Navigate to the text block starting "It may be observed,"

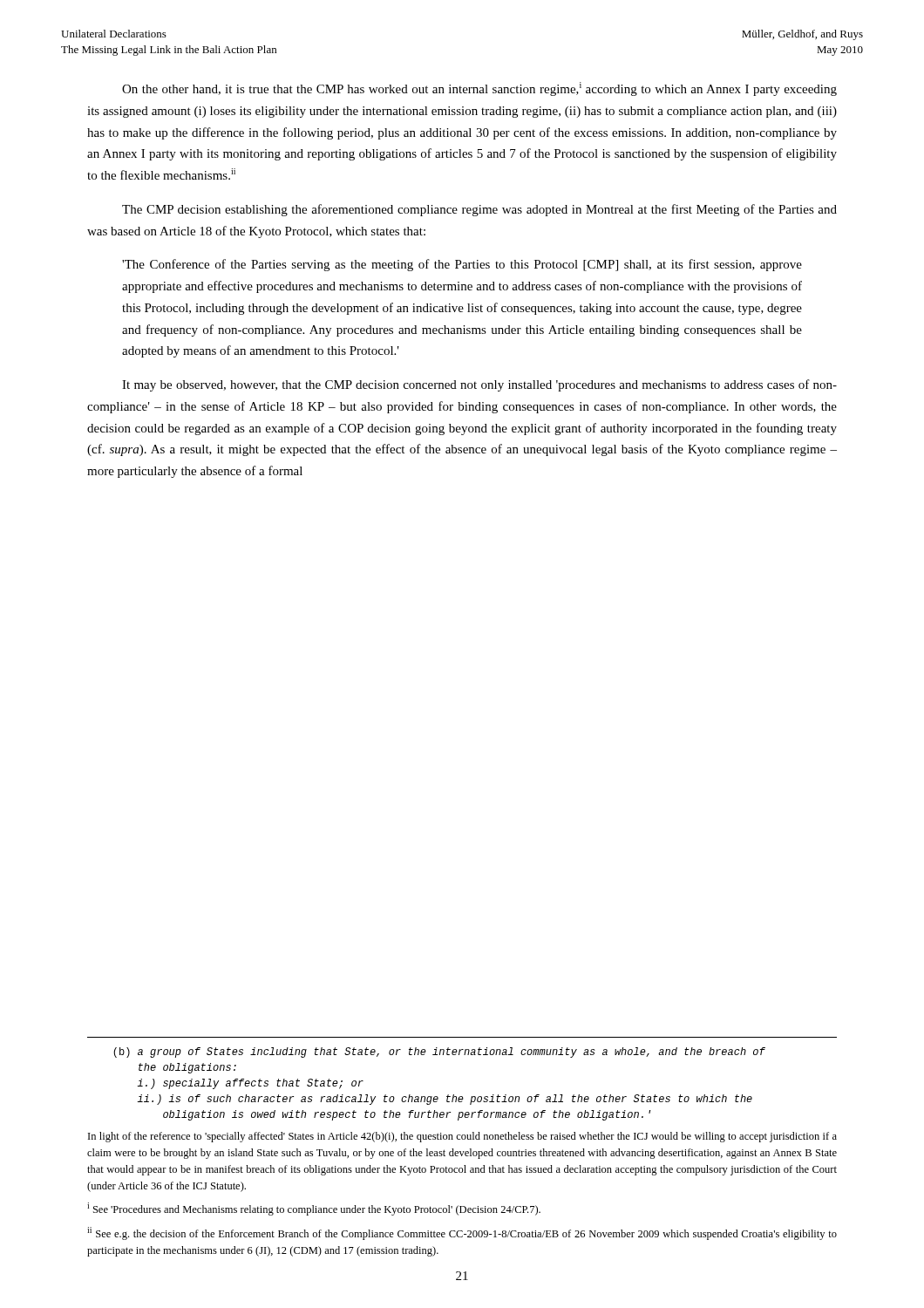(462, 428)
